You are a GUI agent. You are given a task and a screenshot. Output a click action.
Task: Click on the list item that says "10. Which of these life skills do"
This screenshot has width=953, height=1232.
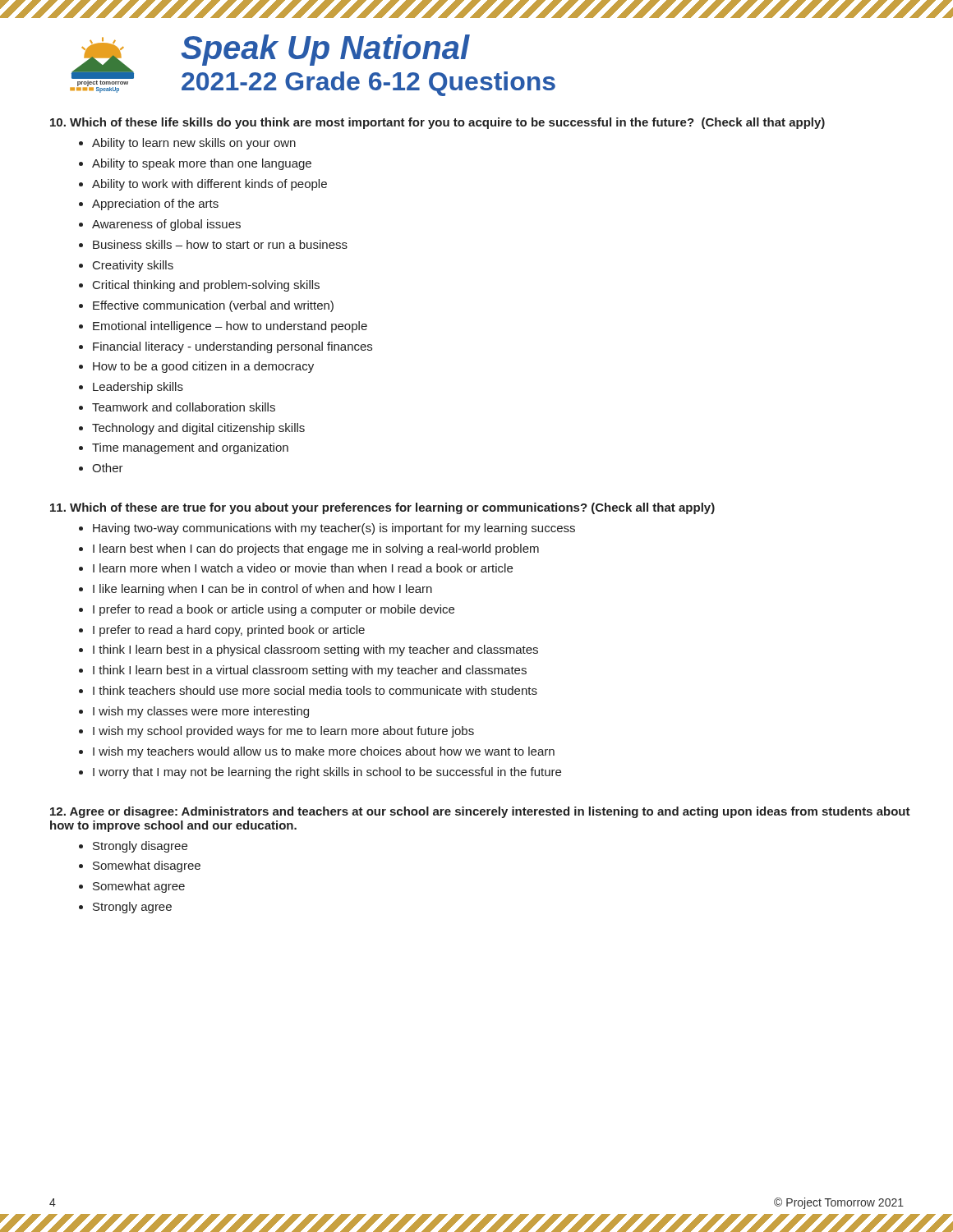437,123
